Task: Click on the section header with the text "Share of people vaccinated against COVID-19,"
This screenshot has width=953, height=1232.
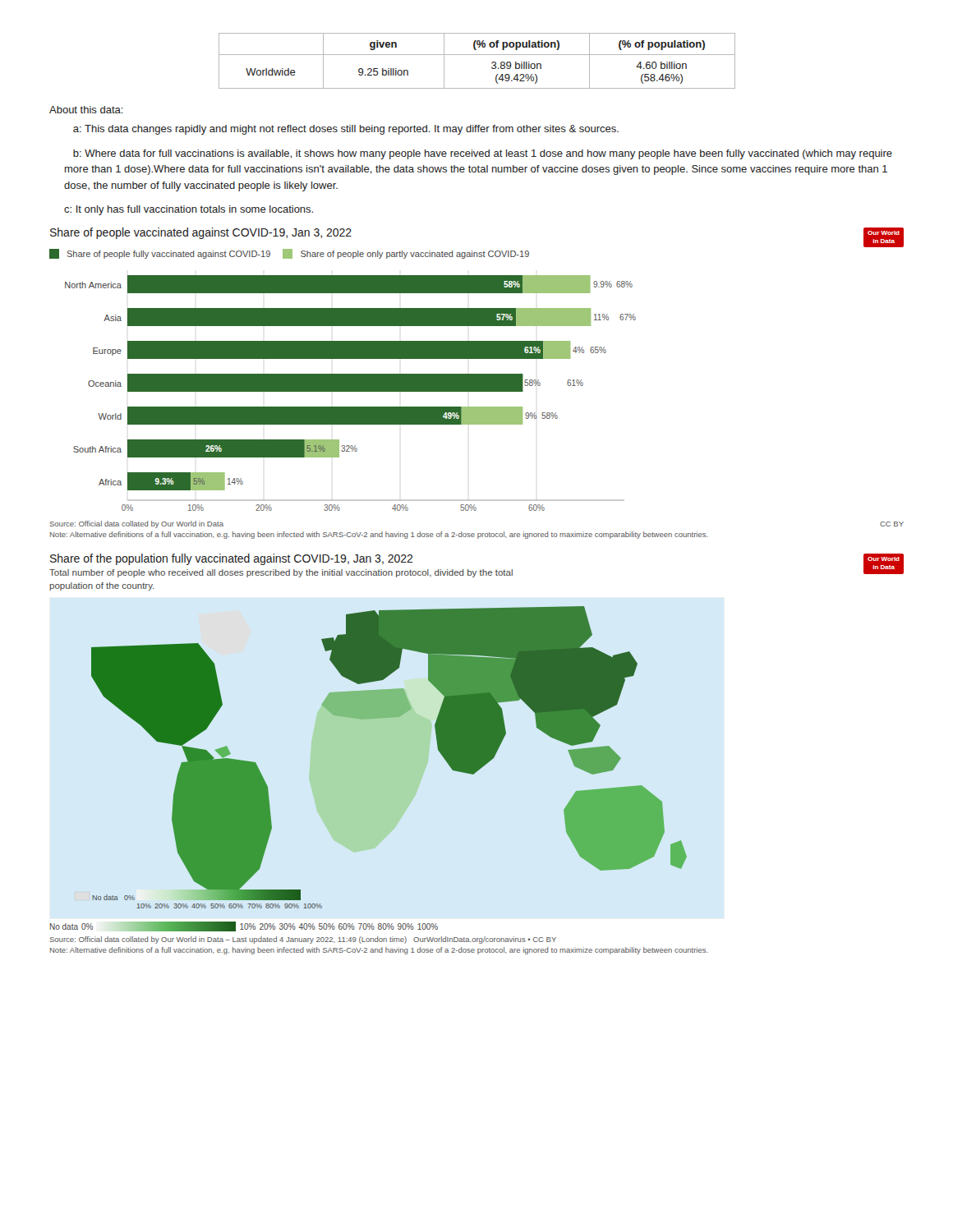Action: (201, 232)
